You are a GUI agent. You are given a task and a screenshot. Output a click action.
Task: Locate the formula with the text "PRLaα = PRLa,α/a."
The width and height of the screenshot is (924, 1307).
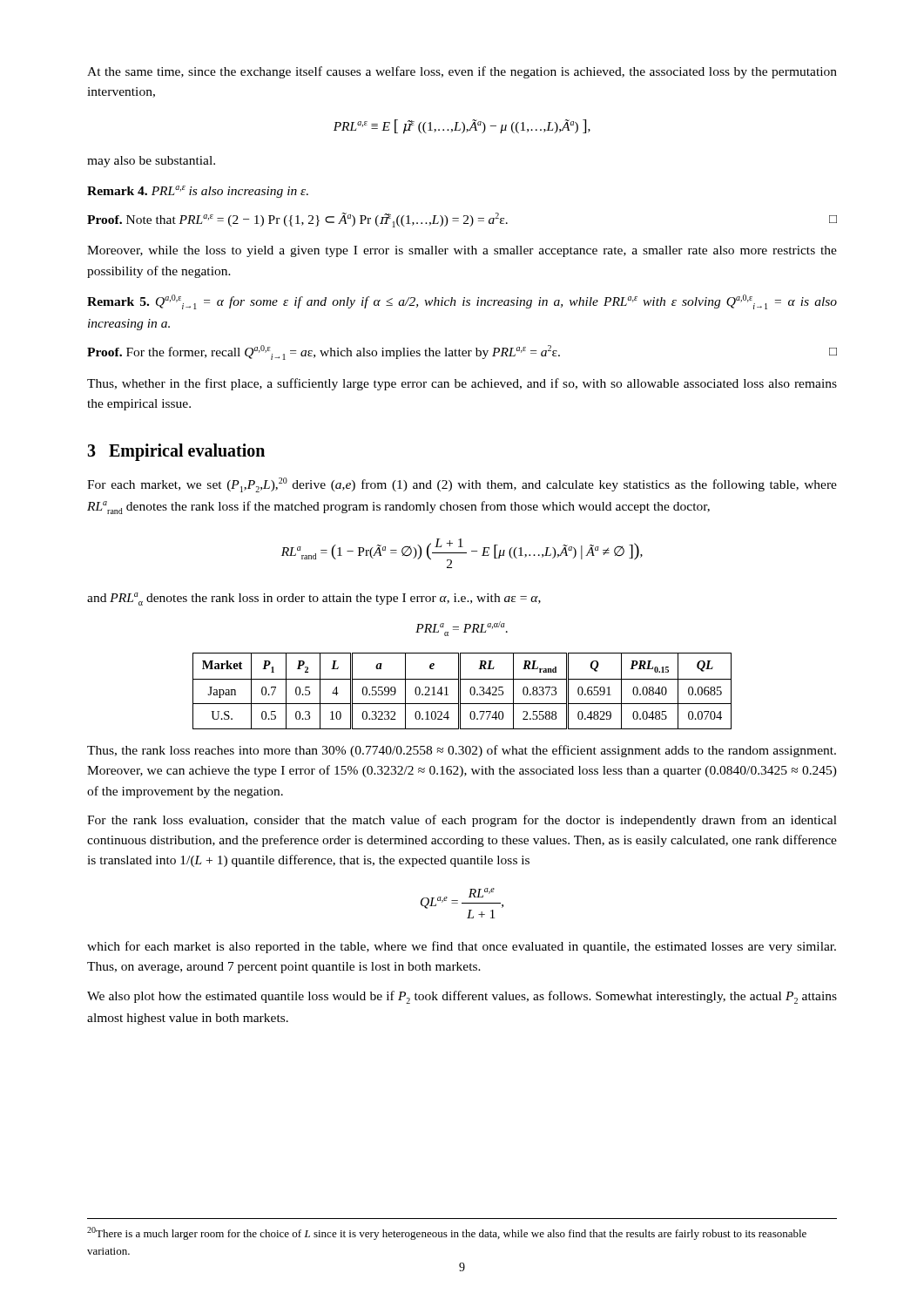click(462, 629)
